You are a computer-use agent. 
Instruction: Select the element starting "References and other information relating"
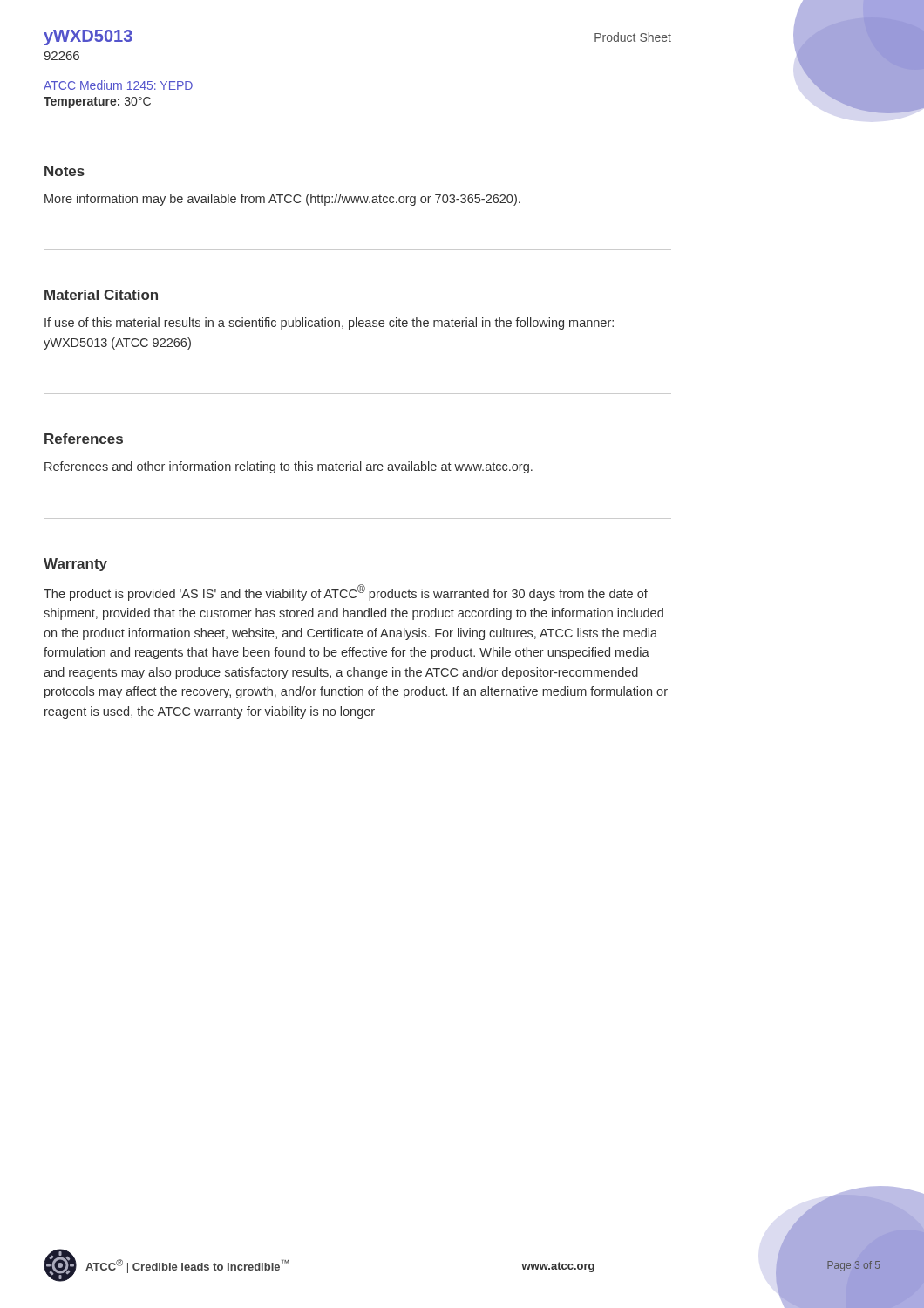tap(288, 467)
